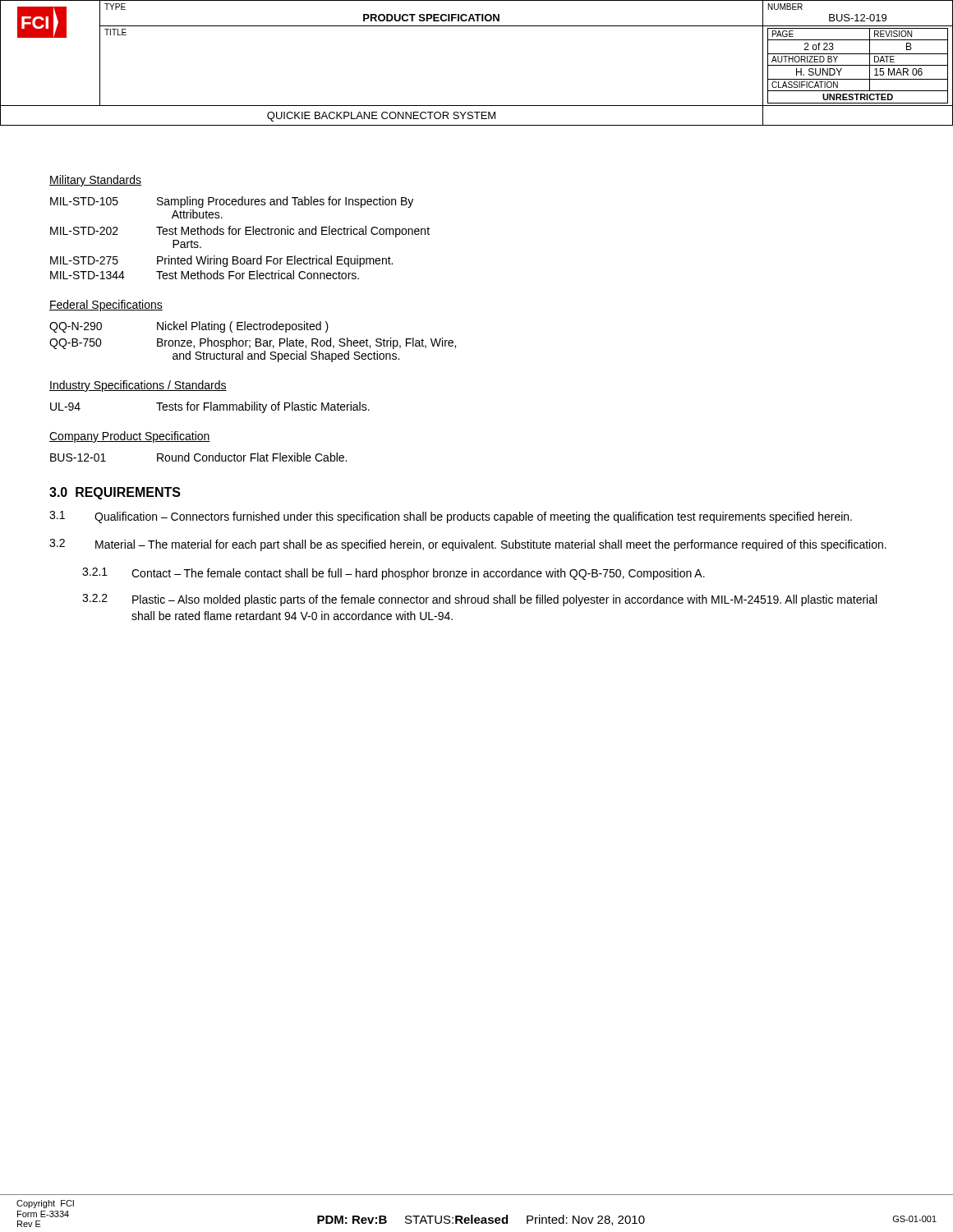The height and width of the screenshot is (1232, 953).
Task: Click on the text block that says "2 Material –"
Action: [476, 545]
